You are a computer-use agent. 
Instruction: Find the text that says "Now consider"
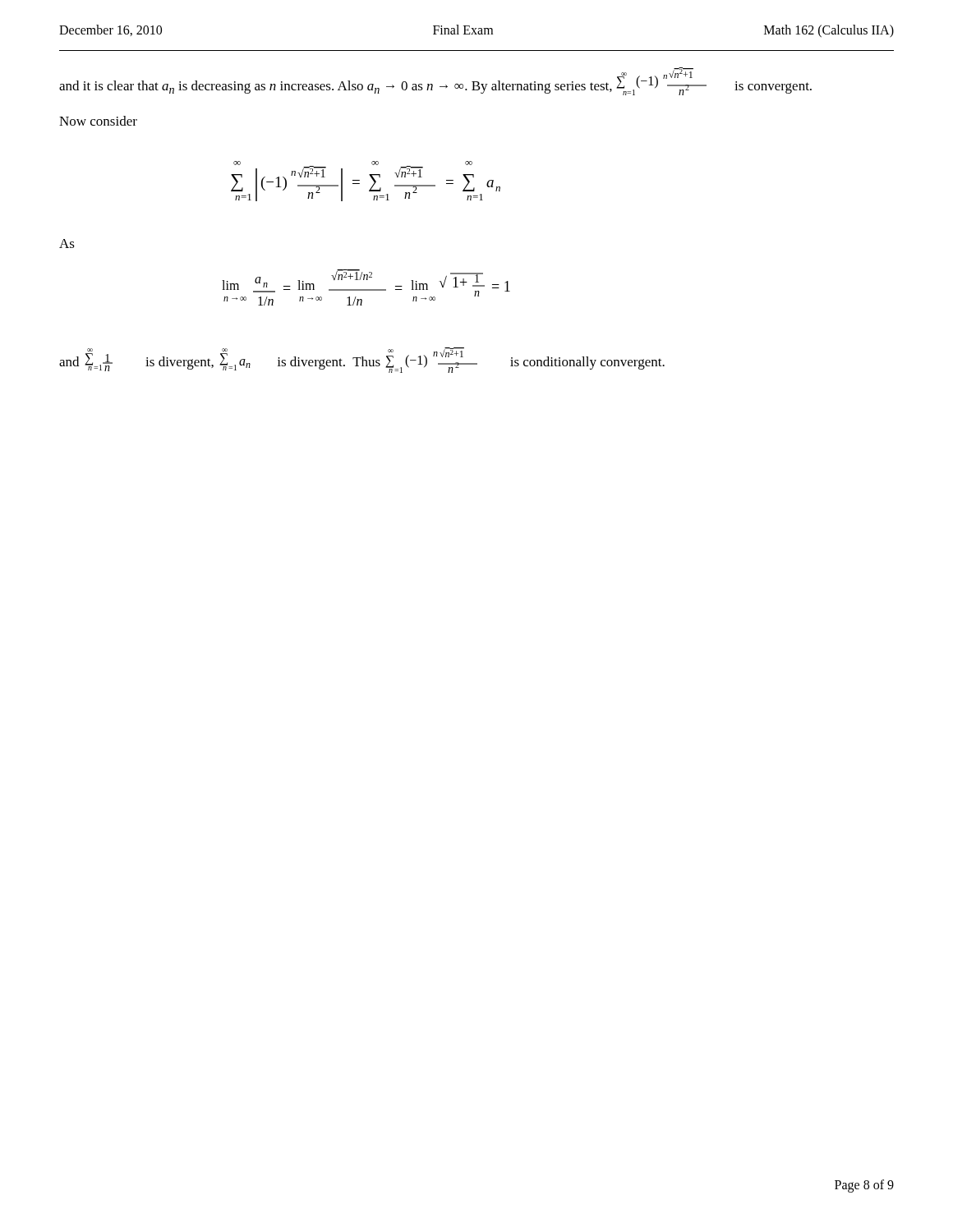tap(98, 121)
